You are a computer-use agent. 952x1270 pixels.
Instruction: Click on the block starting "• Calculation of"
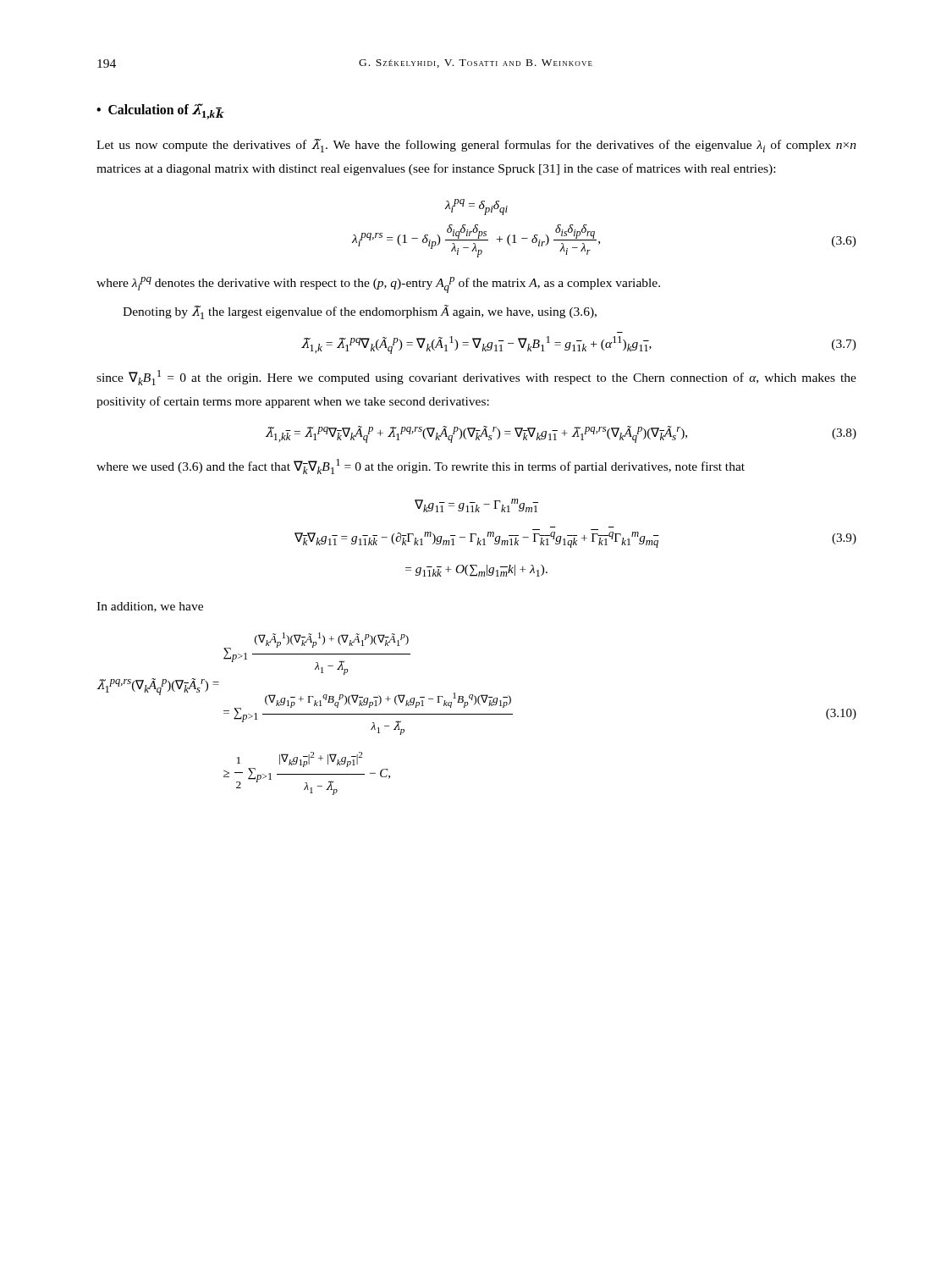(x=160, y=111)
